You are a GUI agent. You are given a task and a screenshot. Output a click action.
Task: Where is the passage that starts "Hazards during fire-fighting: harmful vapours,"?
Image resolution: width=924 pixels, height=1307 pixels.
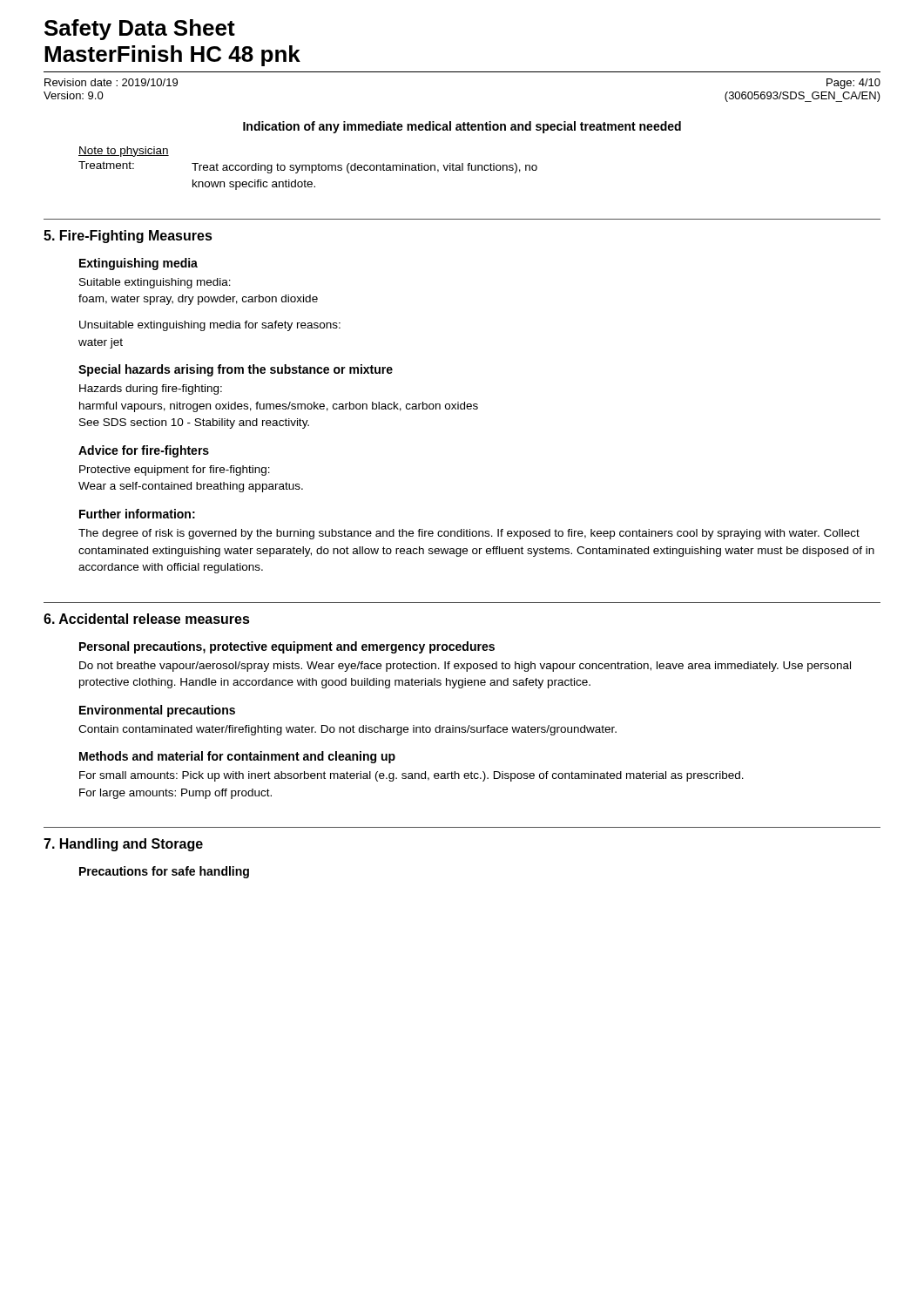point(278,405)
